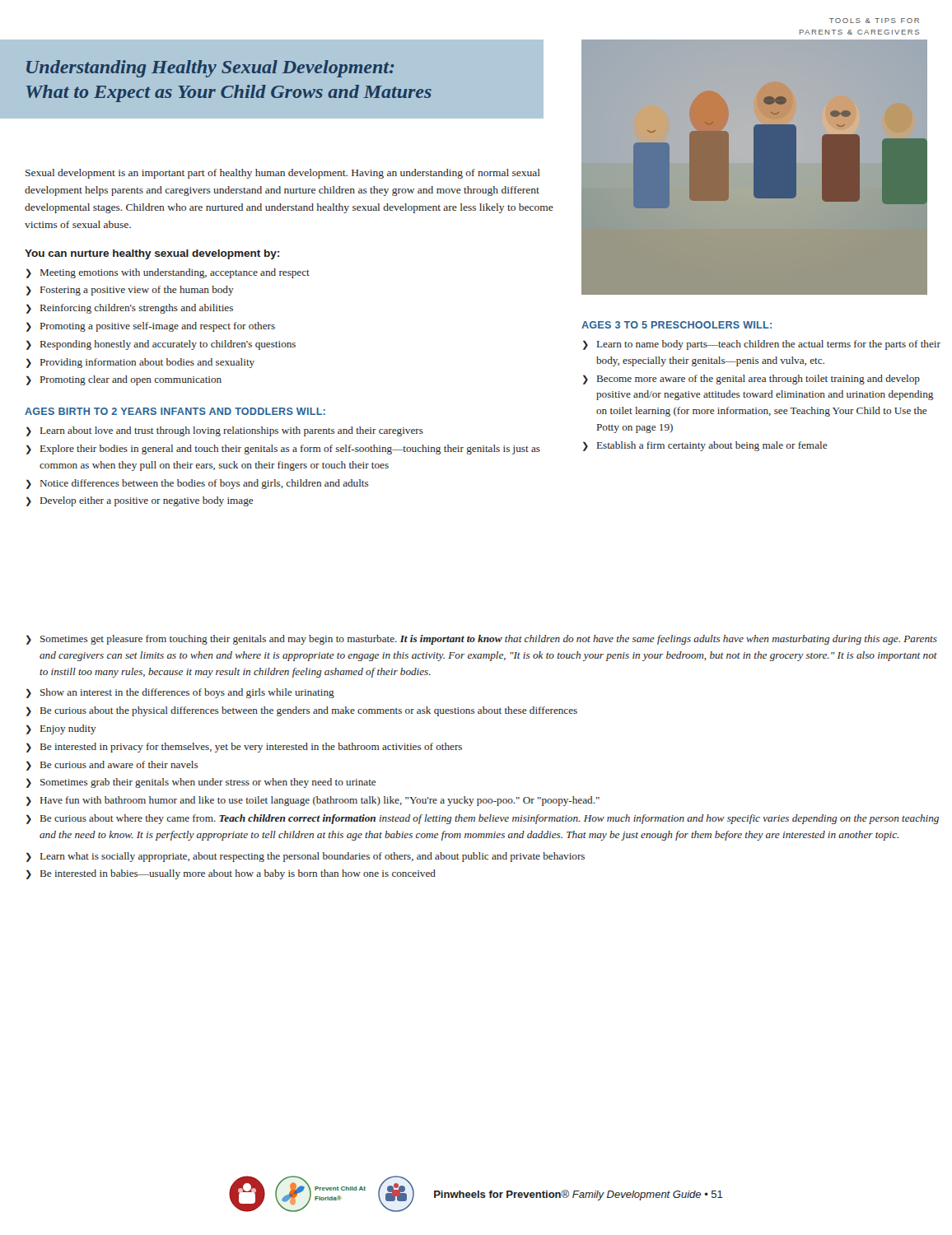952x1235 pixels.
Task: Find the list item that reads "Enjoy nudity"
Action: pos(68,728)
